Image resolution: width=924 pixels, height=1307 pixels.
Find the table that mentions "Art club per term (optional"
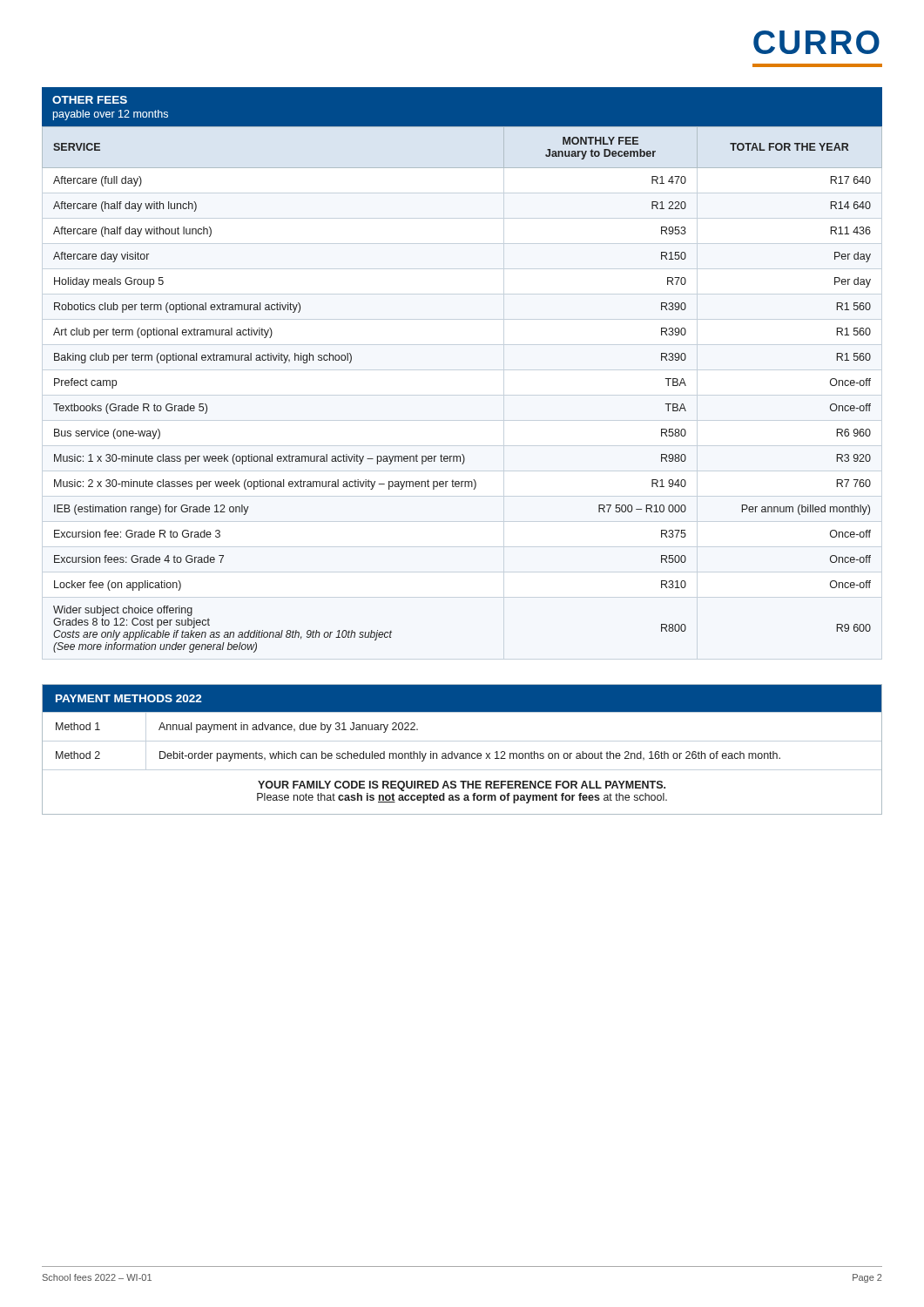462,393
